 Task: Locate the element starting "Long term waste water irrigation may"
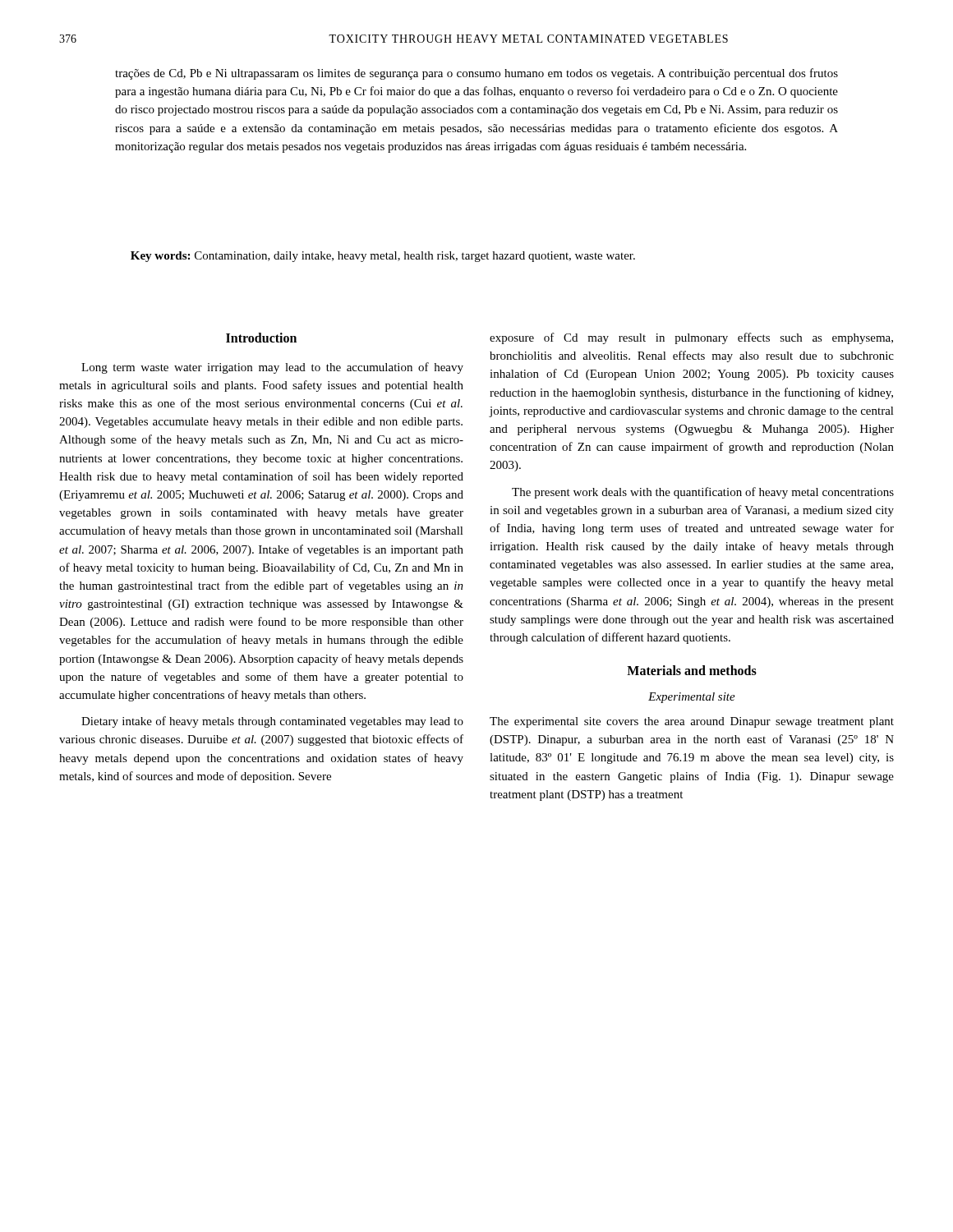coord(261,571)
